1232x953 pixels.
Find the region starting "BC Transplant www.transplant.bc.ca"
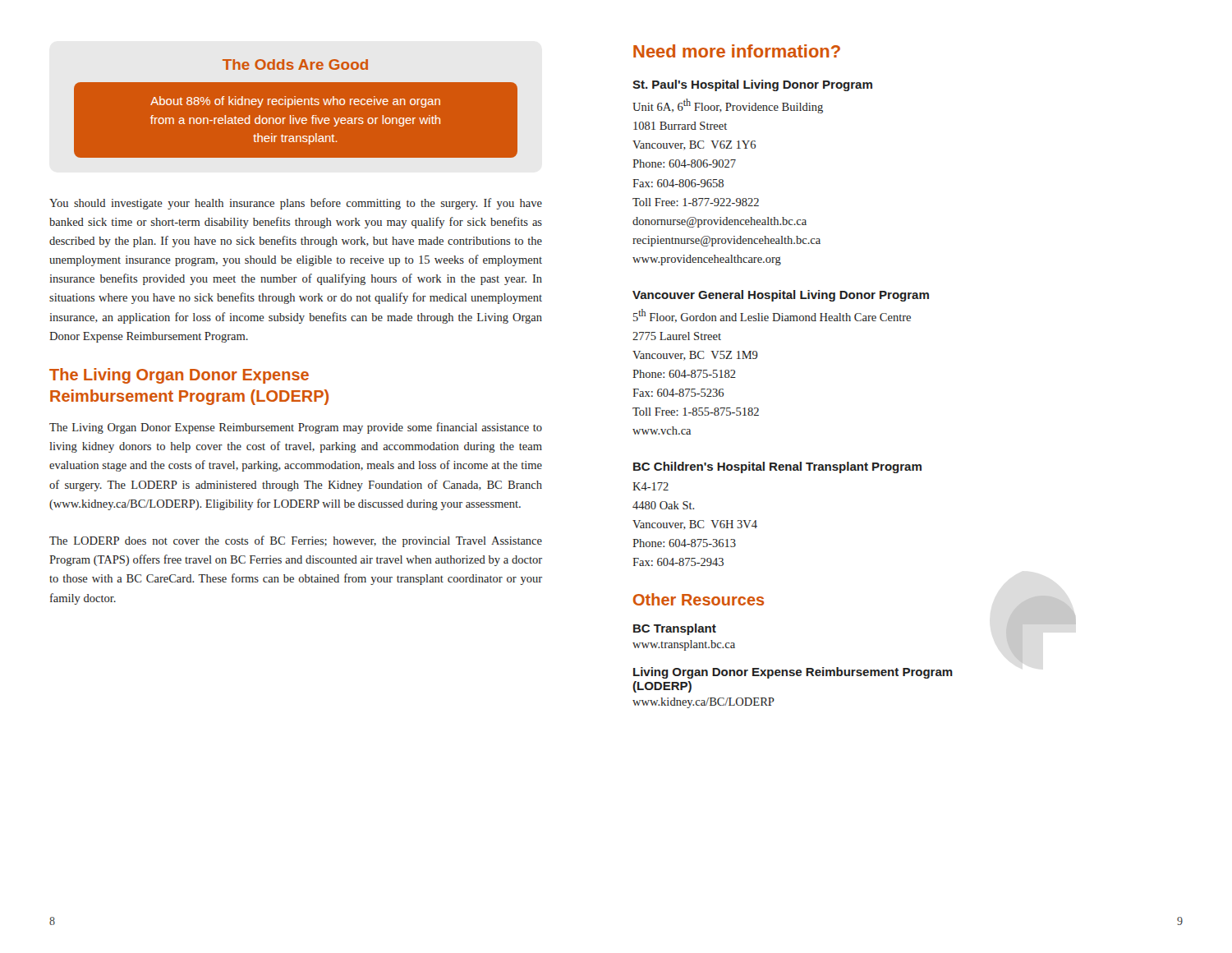pyautogui.click(x=677, y=632)
